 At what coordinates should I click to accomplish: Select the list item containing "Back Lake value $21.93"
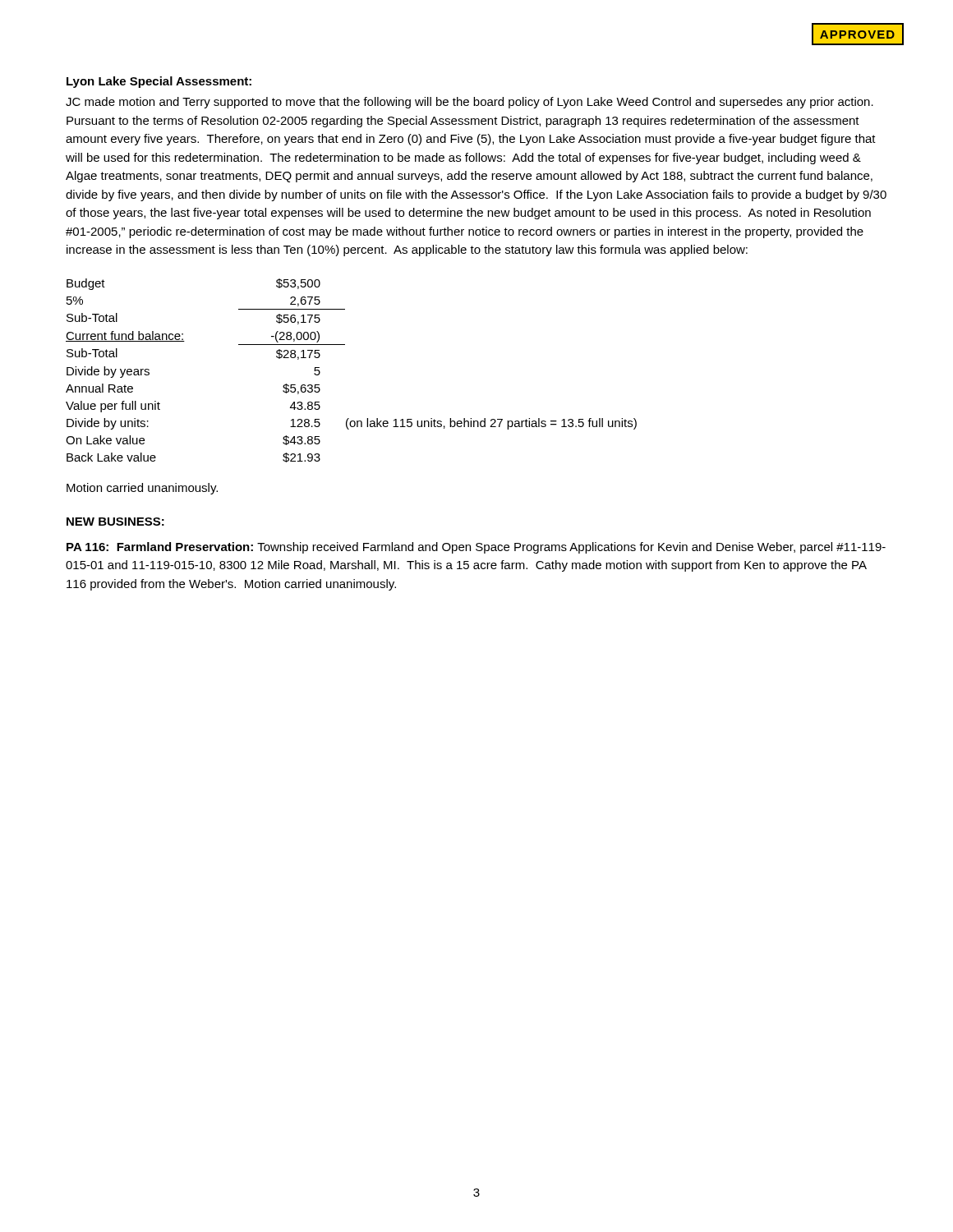click(117, 457)
